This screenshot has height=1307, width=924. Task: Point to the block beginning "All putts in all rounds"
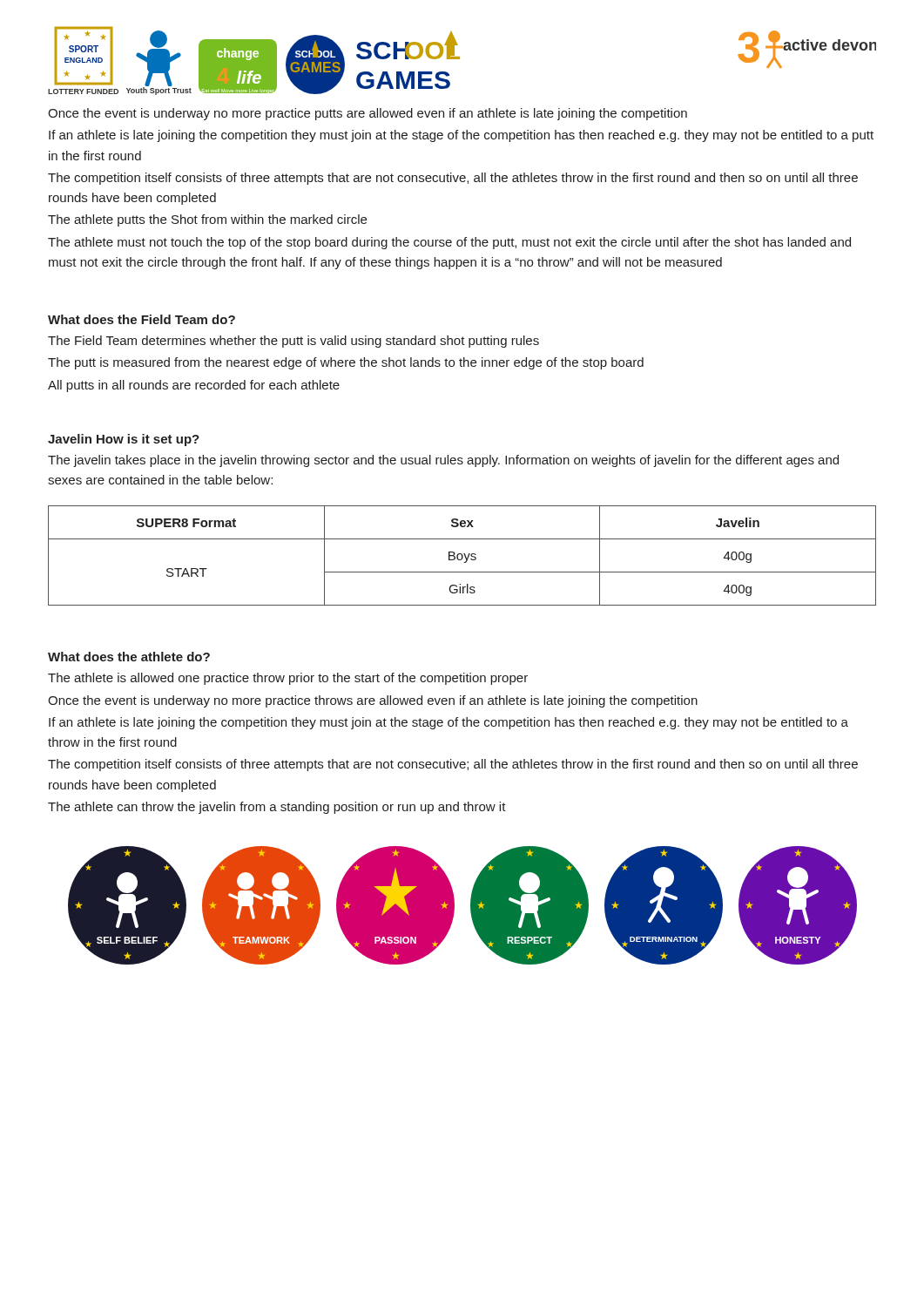194,384
